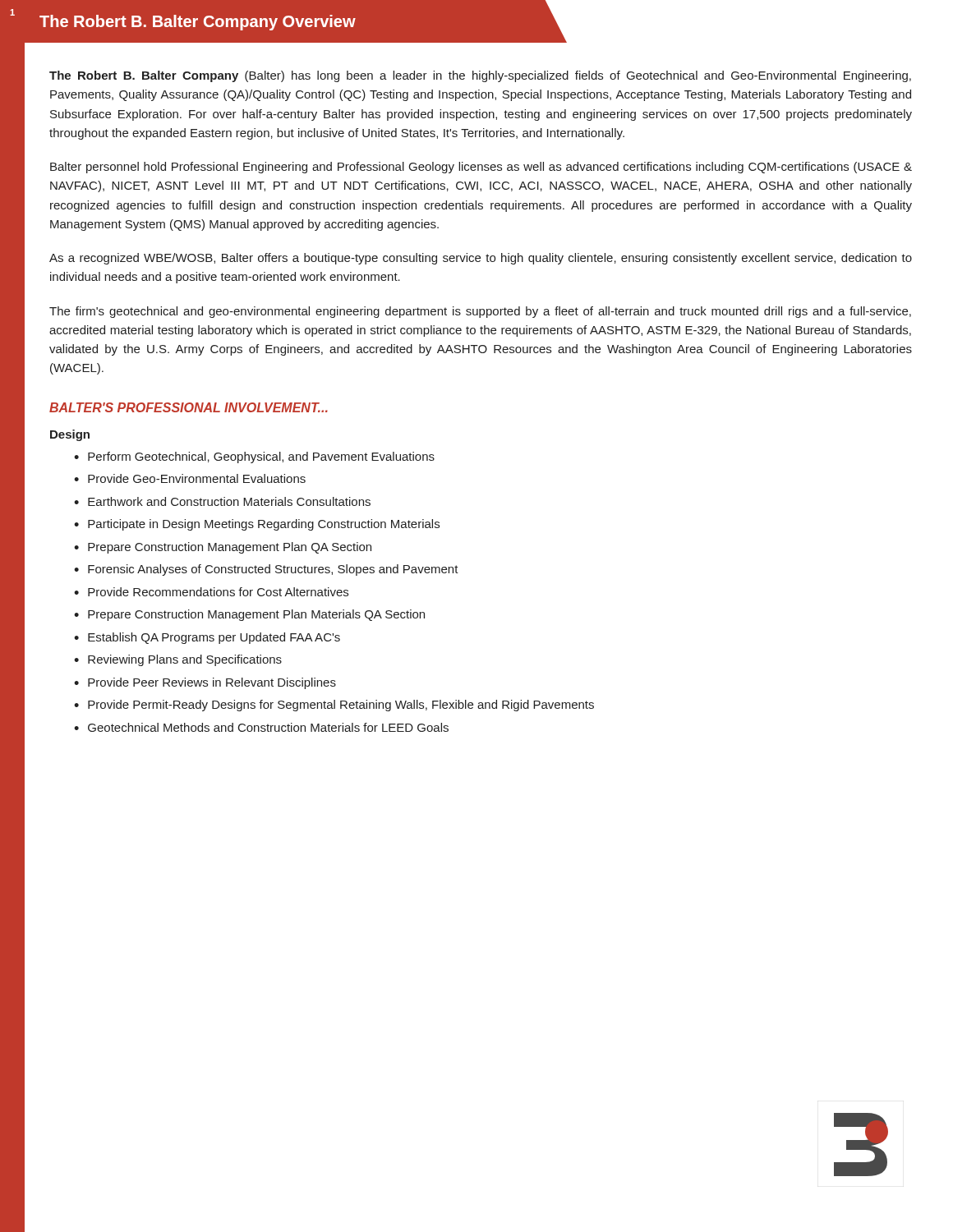Select the region starting "As a recognized WBE/WOSB, Balter offers a"
953x1232 pixels.
point(481,267)
